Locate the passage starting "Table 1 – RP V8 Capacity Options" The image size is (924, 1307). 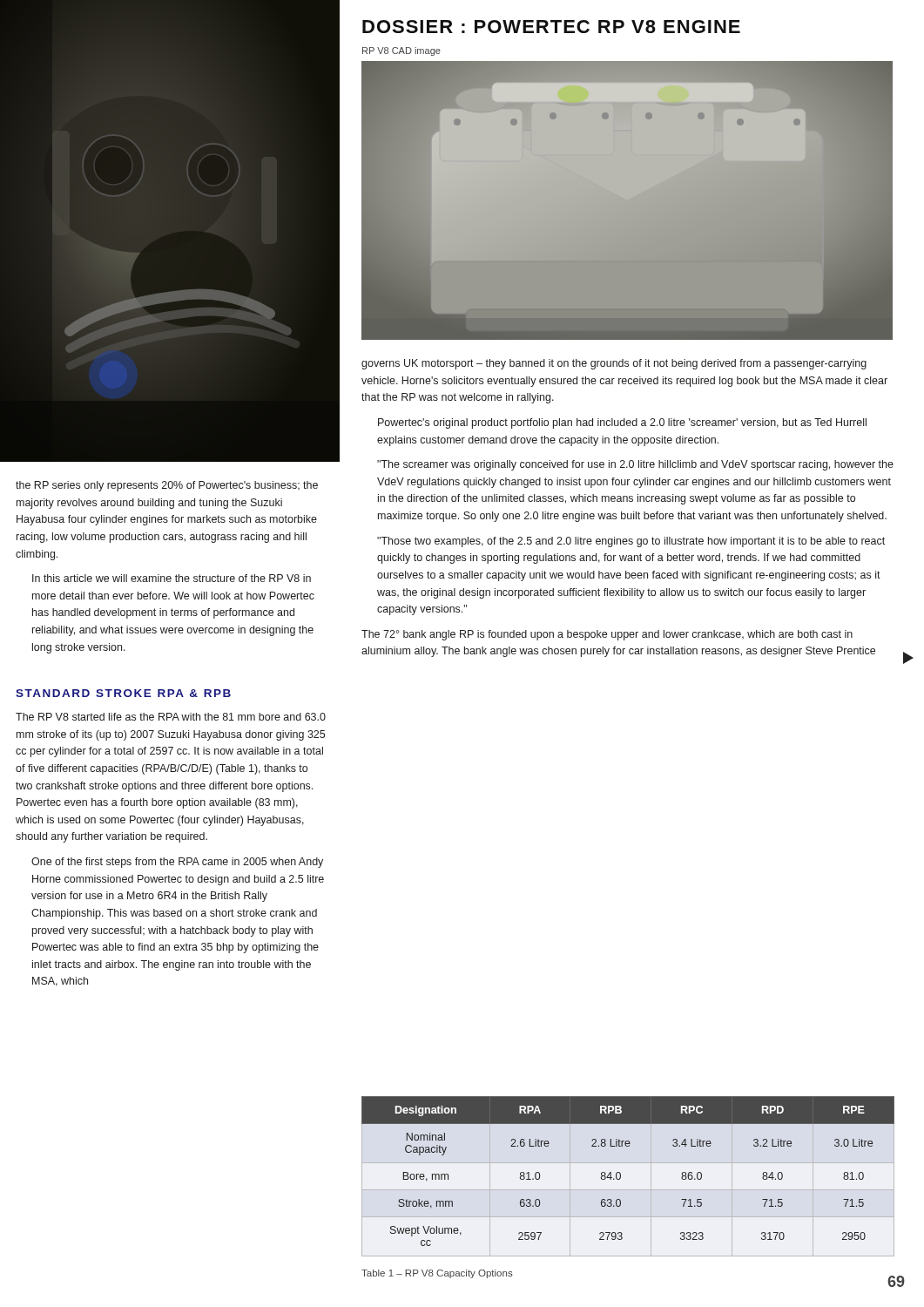(437, 1273)
